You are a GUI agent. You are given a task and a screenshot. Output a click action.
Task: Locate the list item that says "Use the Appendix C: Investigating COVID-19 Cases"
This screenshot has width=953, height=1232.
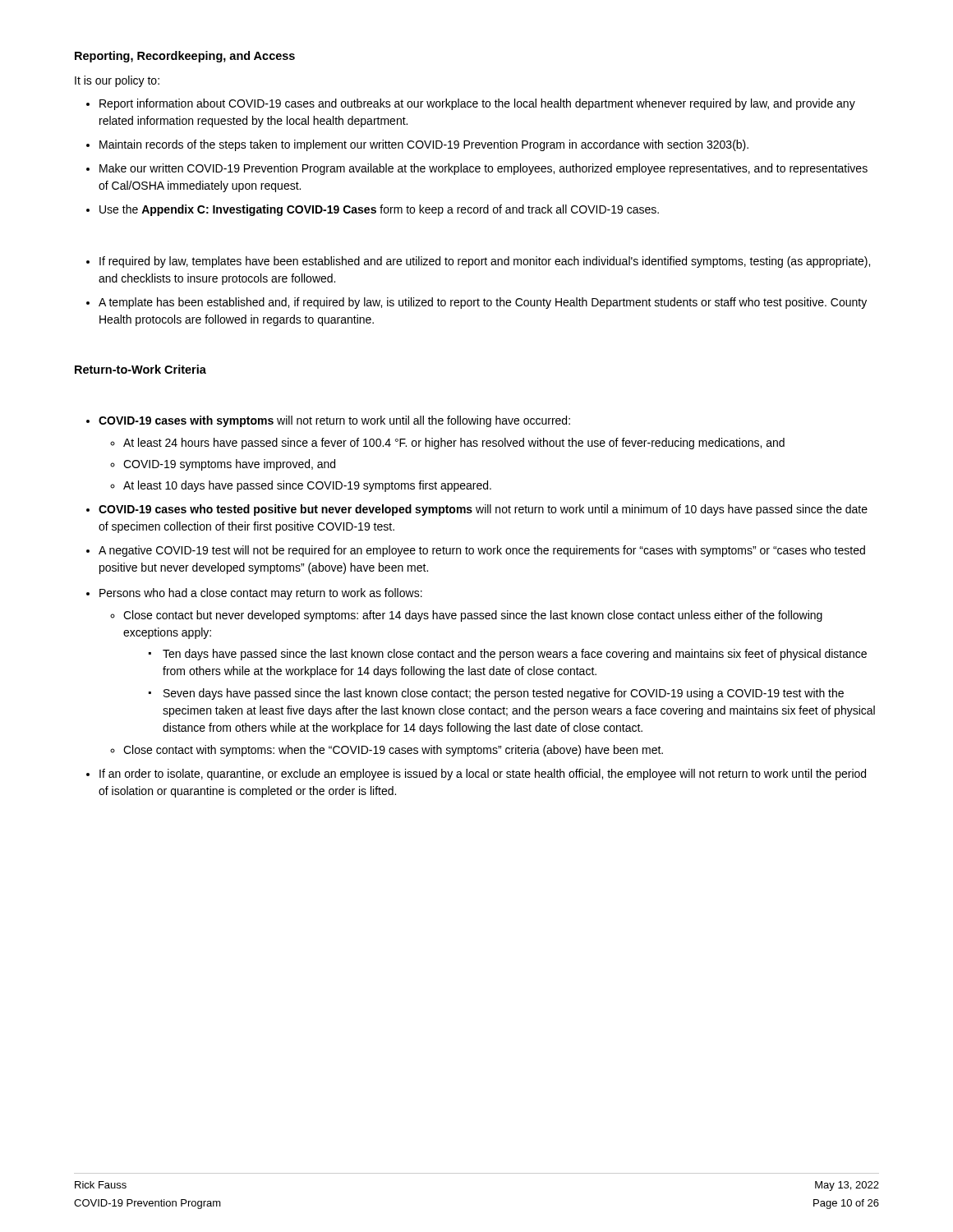379,209
